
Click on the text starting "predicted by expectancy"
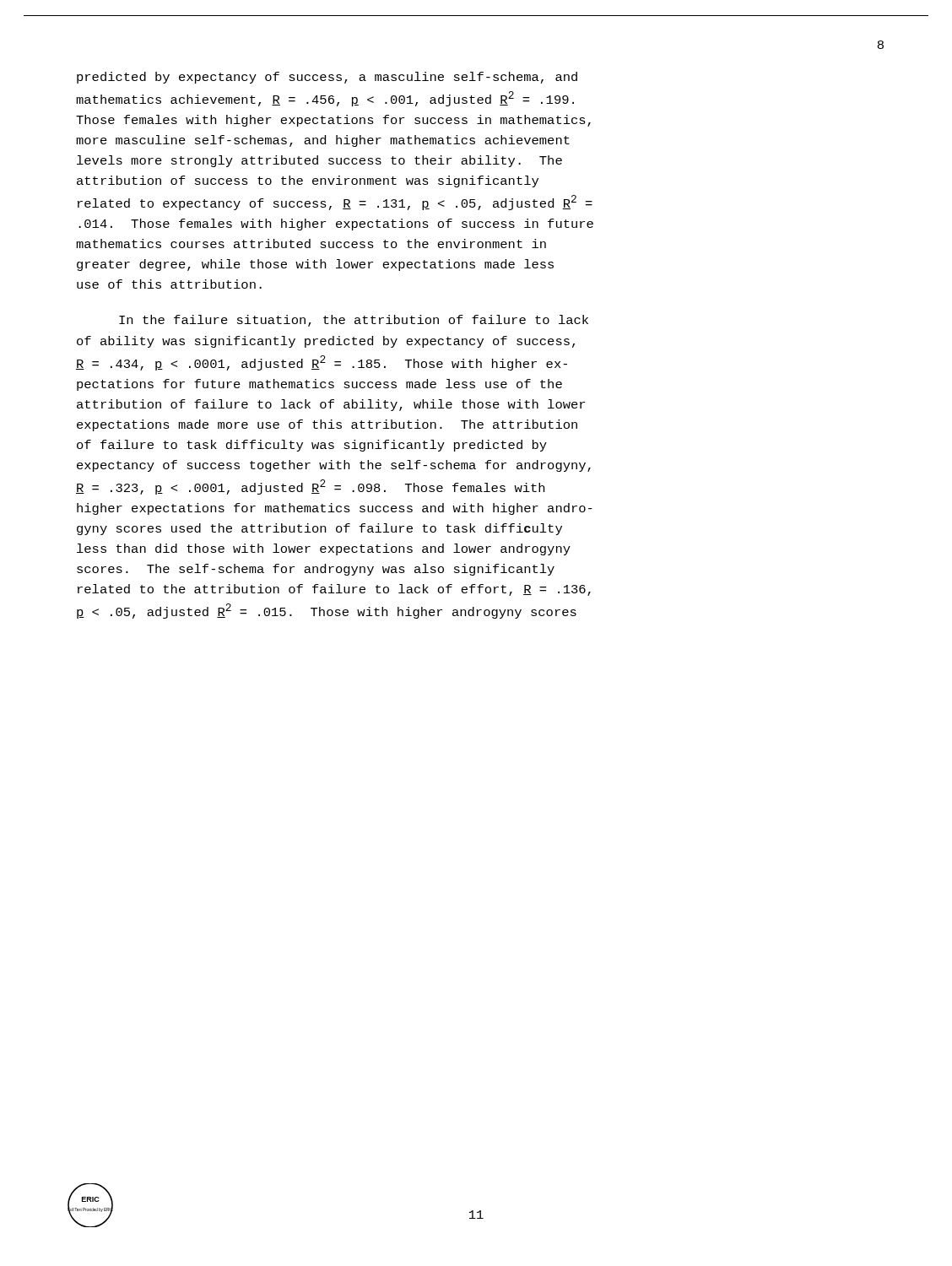tap(480, 345)
